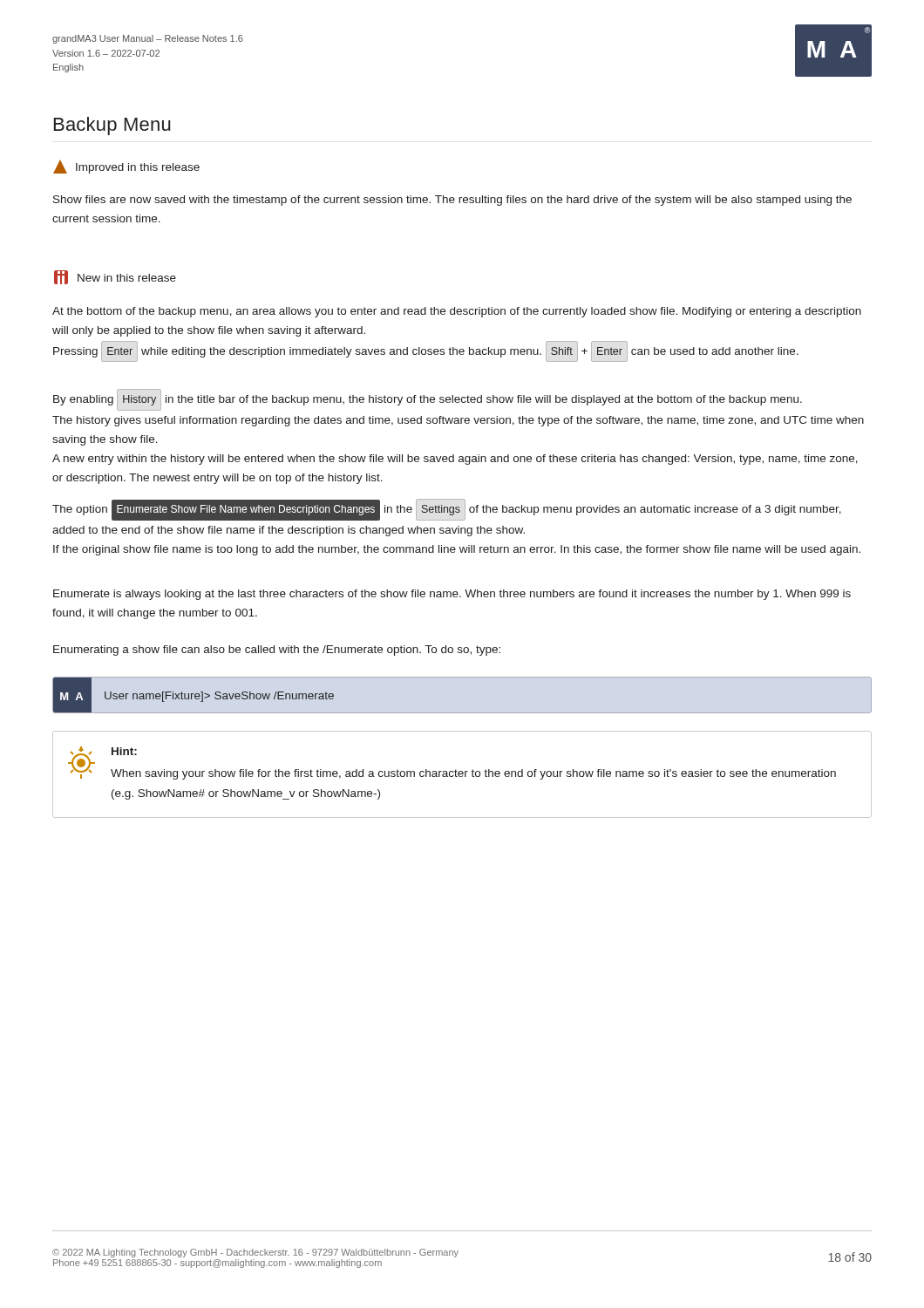Where is the passage that starts "At the bottom of the backup menu, an"?

click(457, 312)
